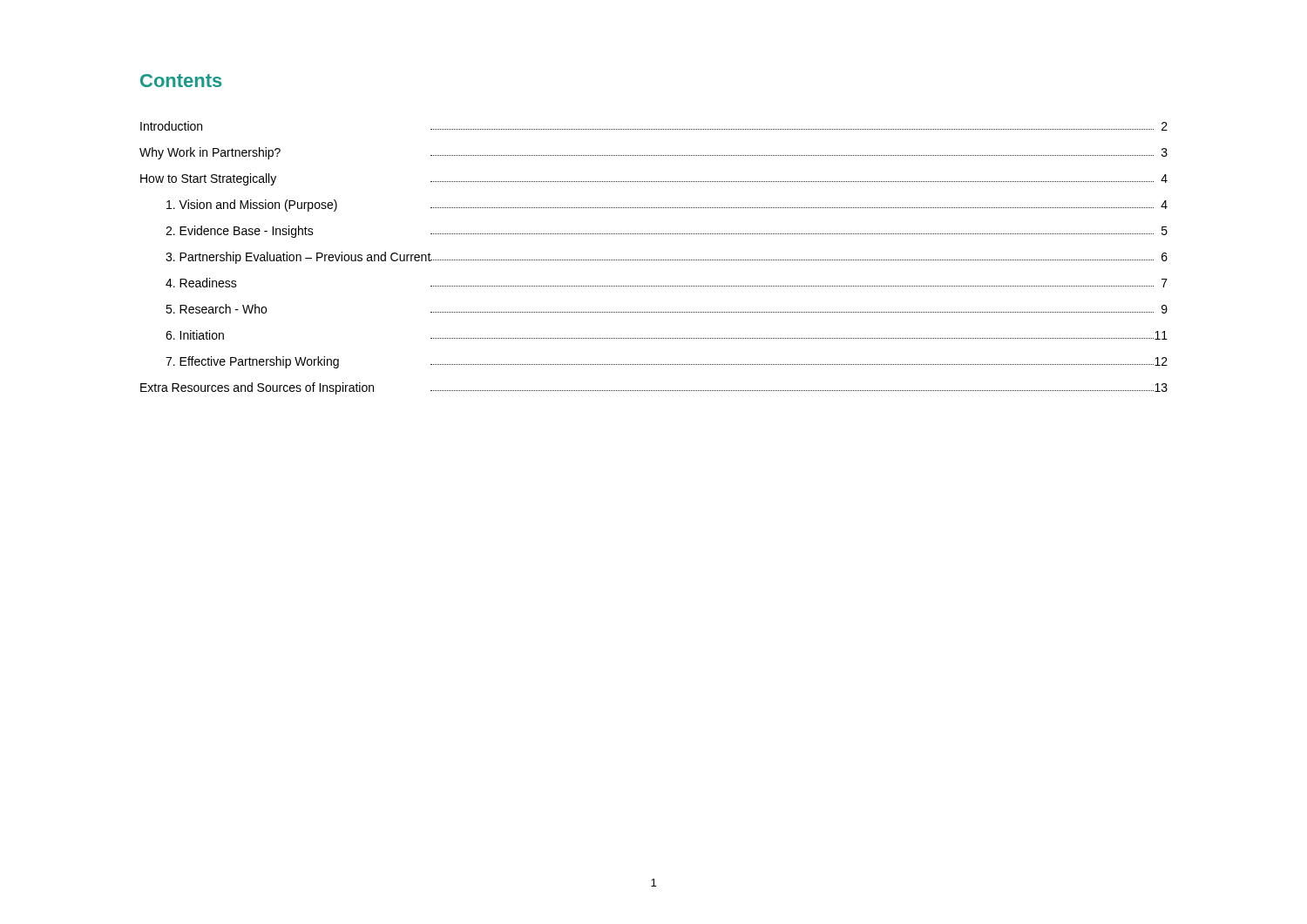The width and height of the screenshot is (1307, 924).
Task: Click on the text block starting "6. Initiation 11"
Action: click(x=654, y=335)
